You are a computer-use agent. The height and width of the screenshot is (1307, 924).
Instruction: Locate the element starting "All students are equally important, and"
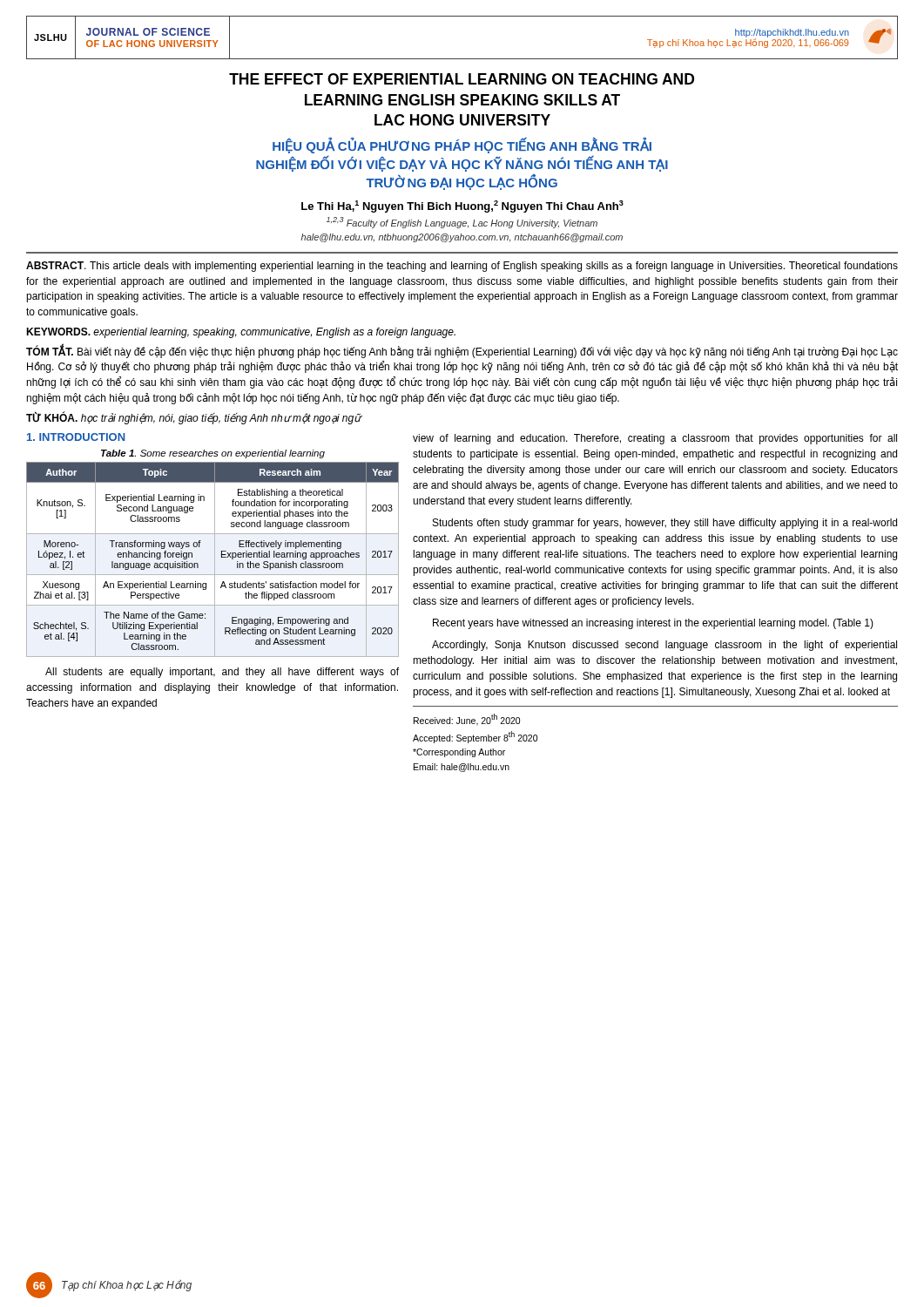[213, 688]
